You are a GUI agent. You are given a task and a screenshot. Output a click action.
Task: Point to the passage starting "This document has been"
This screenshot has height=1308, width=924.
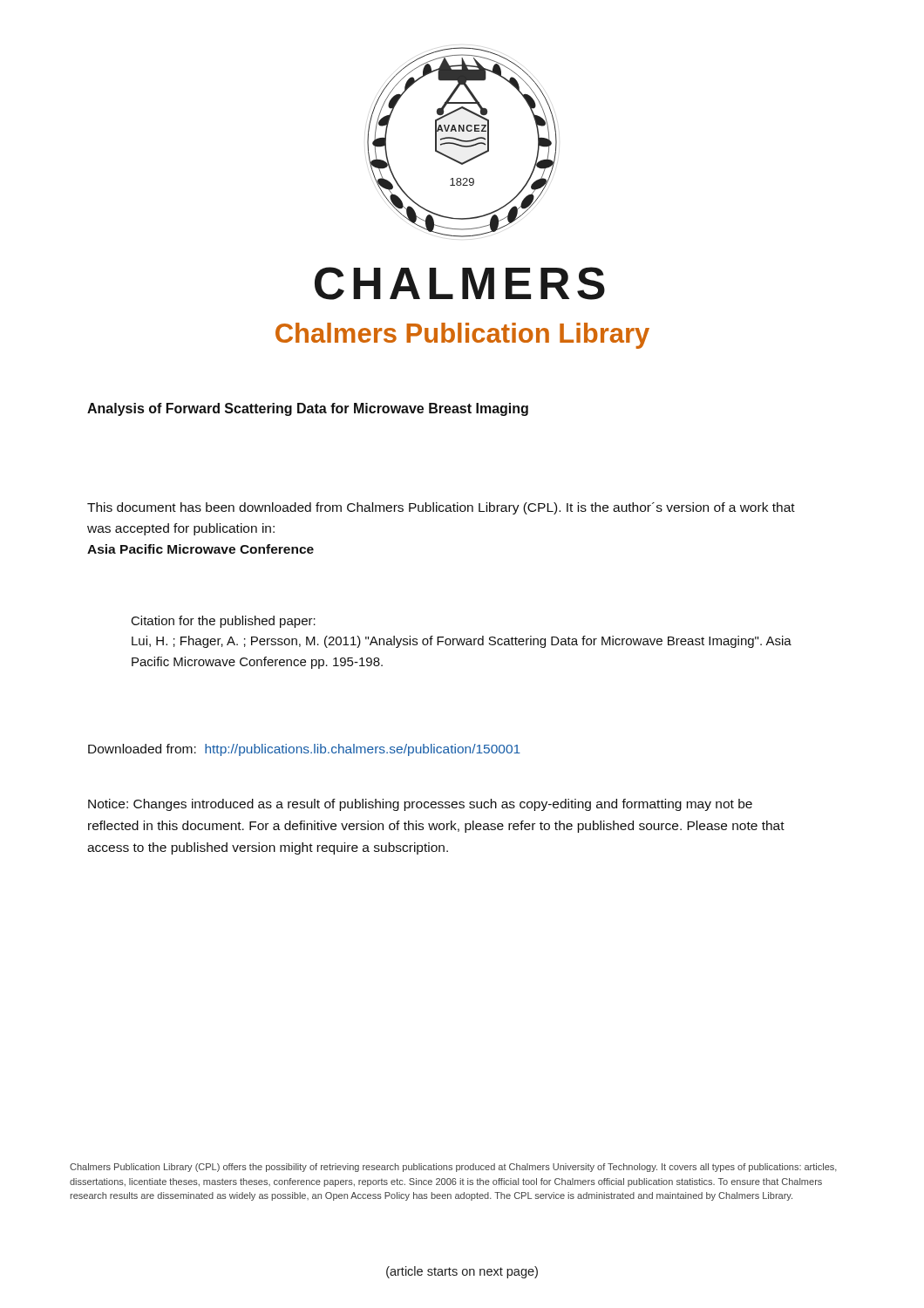(441, 508)
